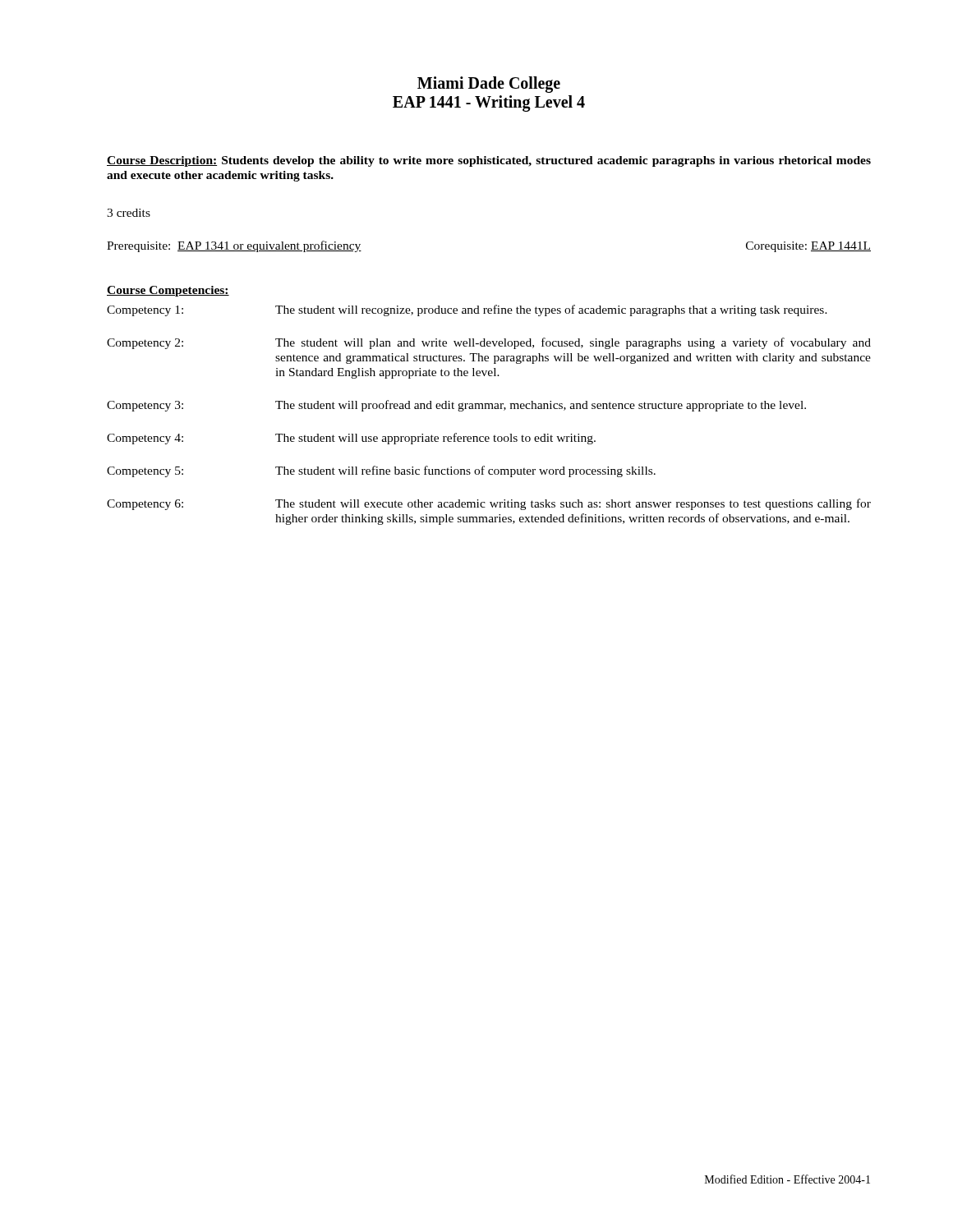The image size is (953, 1232).
Task: Select the text starting "Competency 4: The student will use appropriate reference"
Action: click(x=489, y=438)
